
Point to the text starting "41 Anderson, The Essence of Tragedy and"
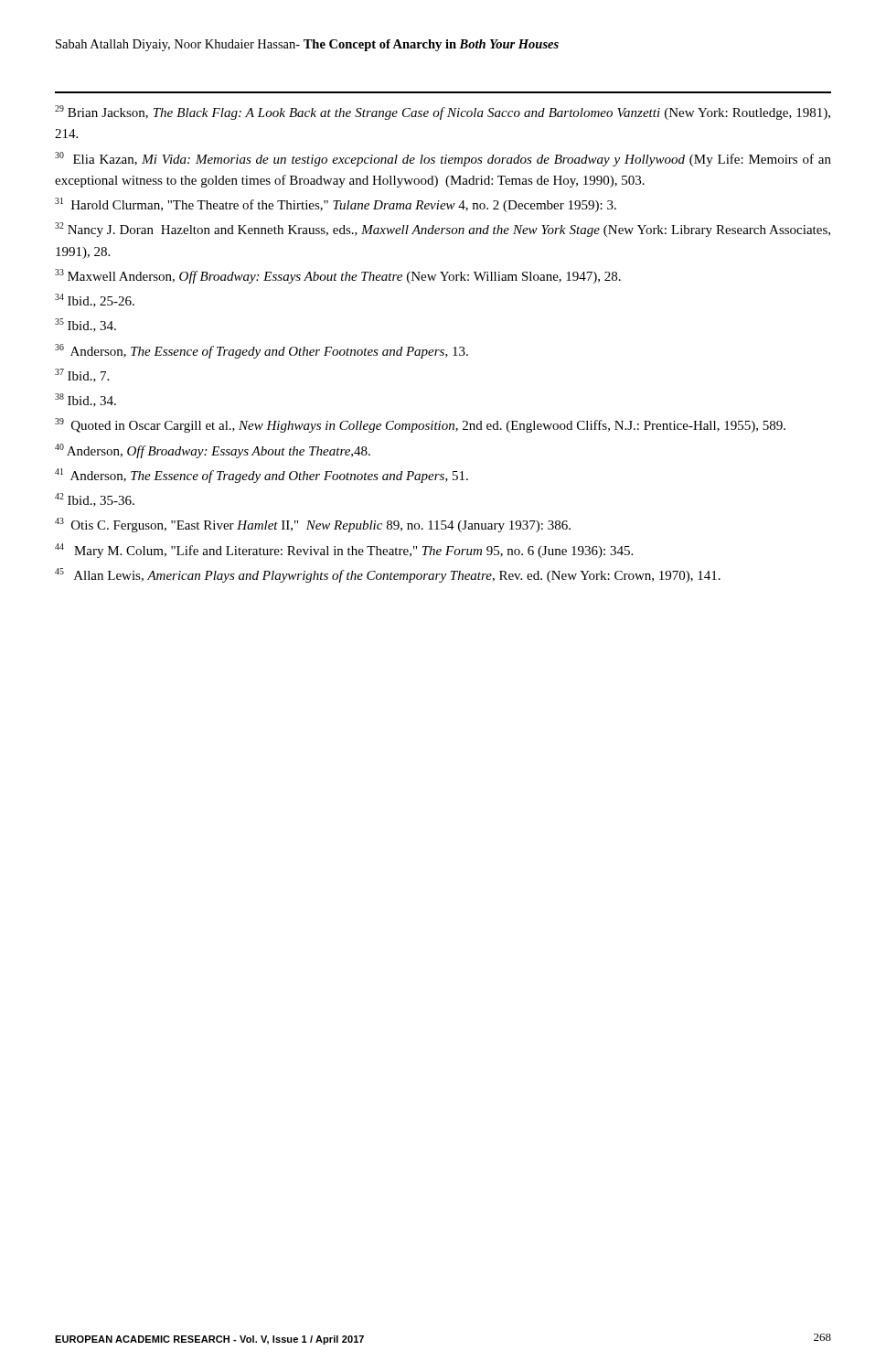pos(262,474)
